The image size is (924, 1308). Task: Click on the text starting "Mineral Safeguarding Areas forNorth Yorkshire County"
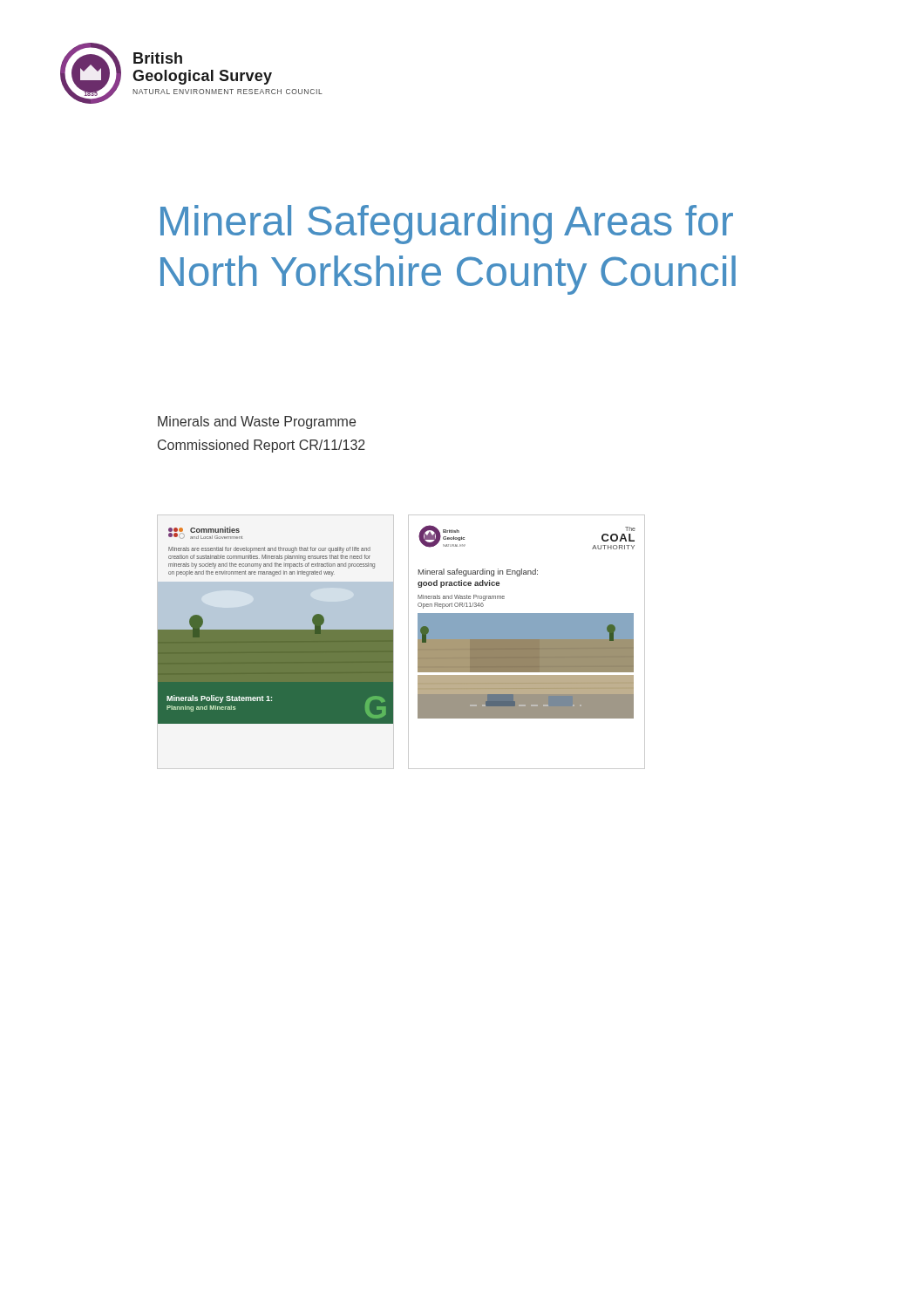(462, 246)
